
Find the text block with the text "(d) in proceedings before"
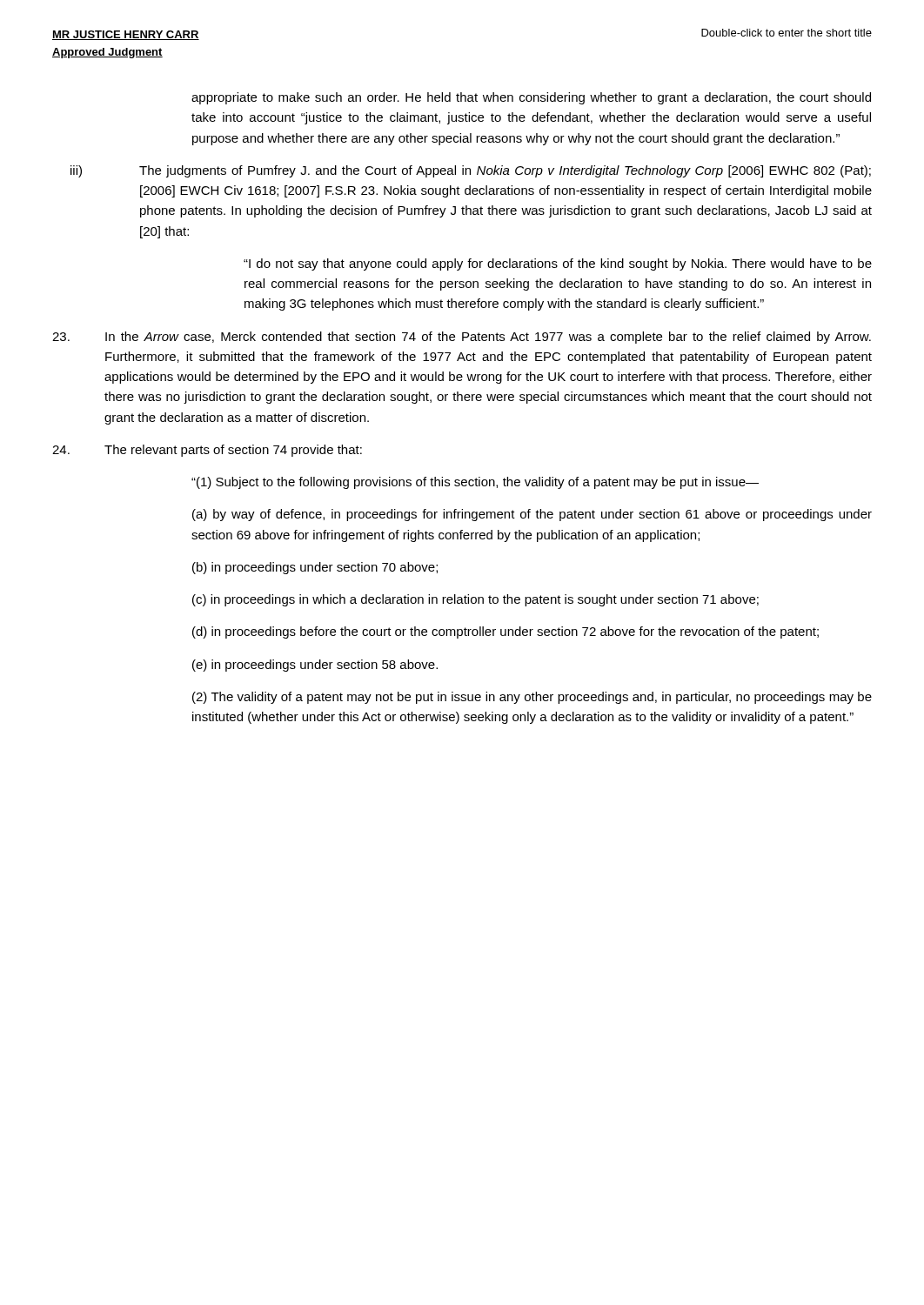coord(506,631)
